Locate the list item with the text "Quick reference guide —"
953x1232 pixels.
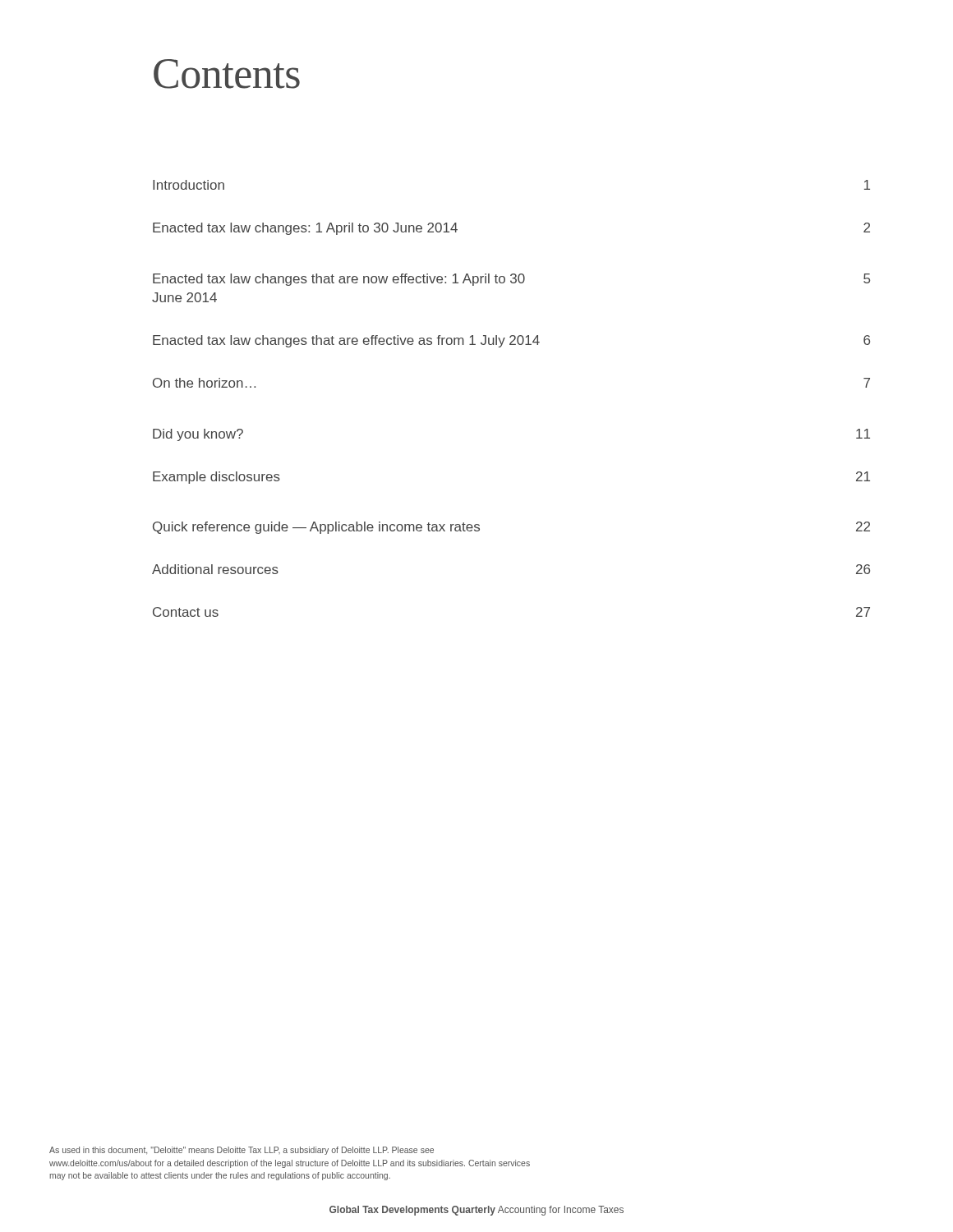[x=217, y=528]
